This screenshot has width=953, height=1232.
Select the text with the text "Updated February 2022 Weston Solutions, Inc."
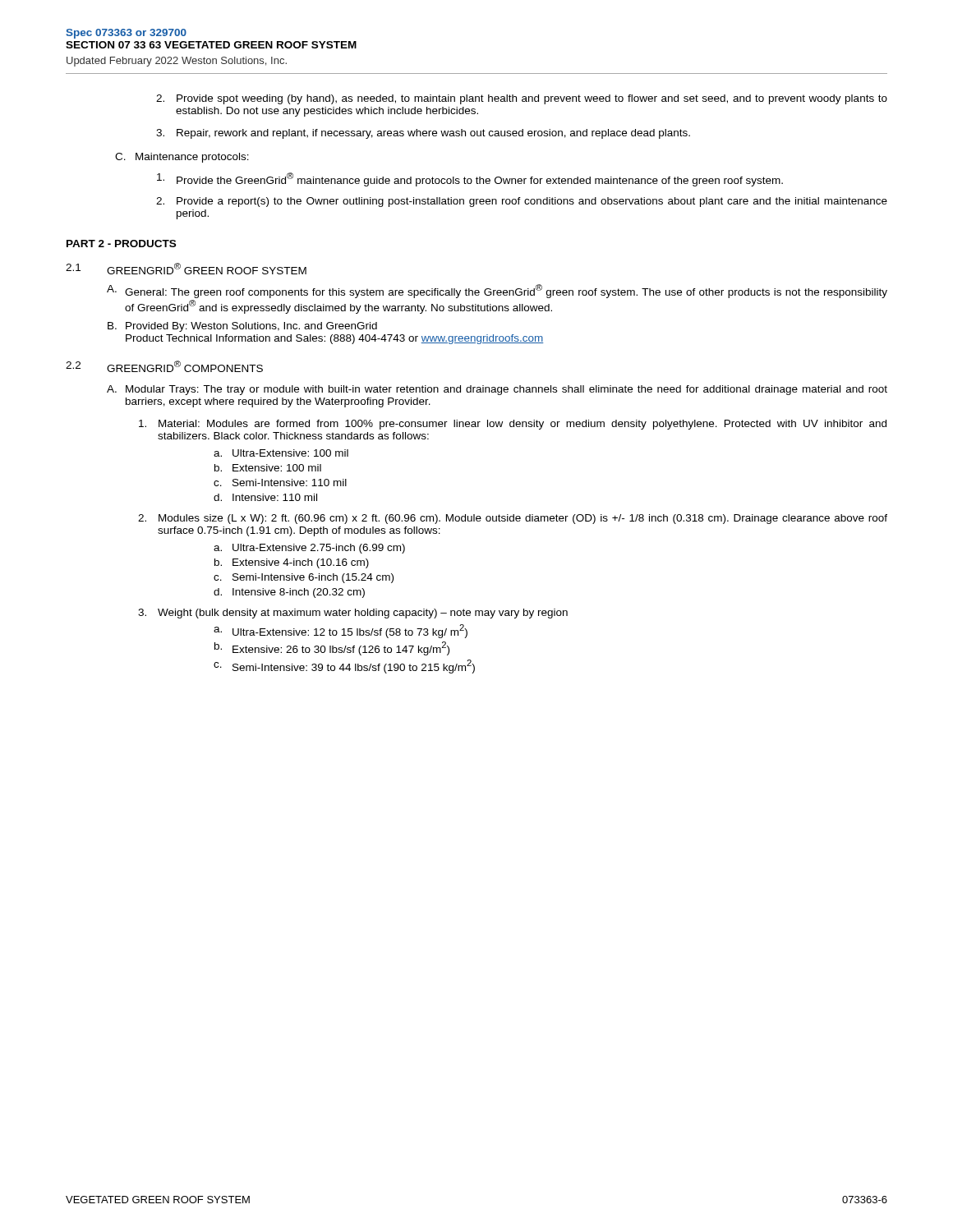coord(177,60)
